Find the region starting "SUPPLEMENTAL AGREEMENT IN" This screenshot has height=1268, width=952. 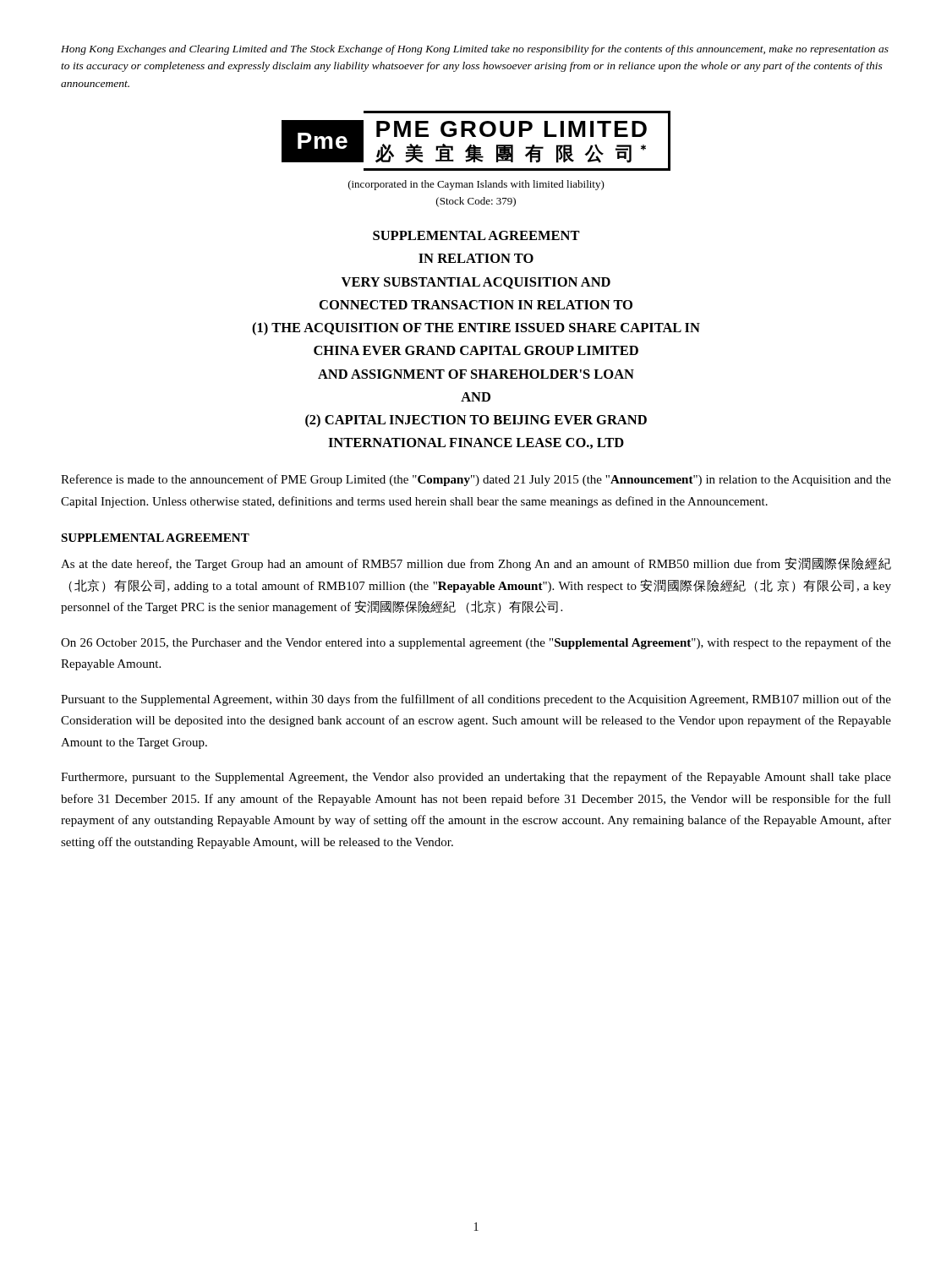tap(476, 339)
